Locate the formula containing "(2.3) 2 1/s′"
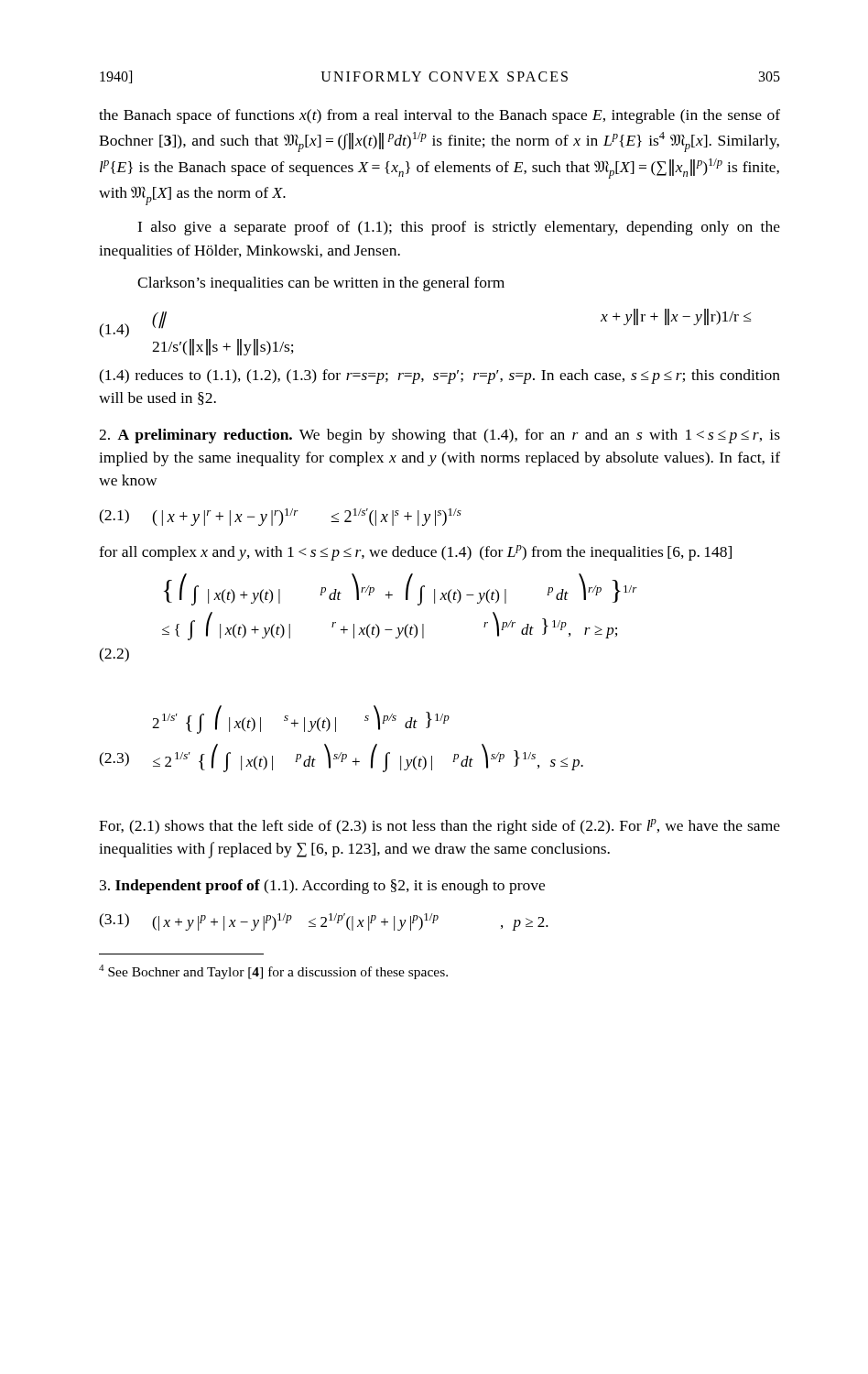The height and width of the screenshot is (1374, 868). click(x=418, y=753)
